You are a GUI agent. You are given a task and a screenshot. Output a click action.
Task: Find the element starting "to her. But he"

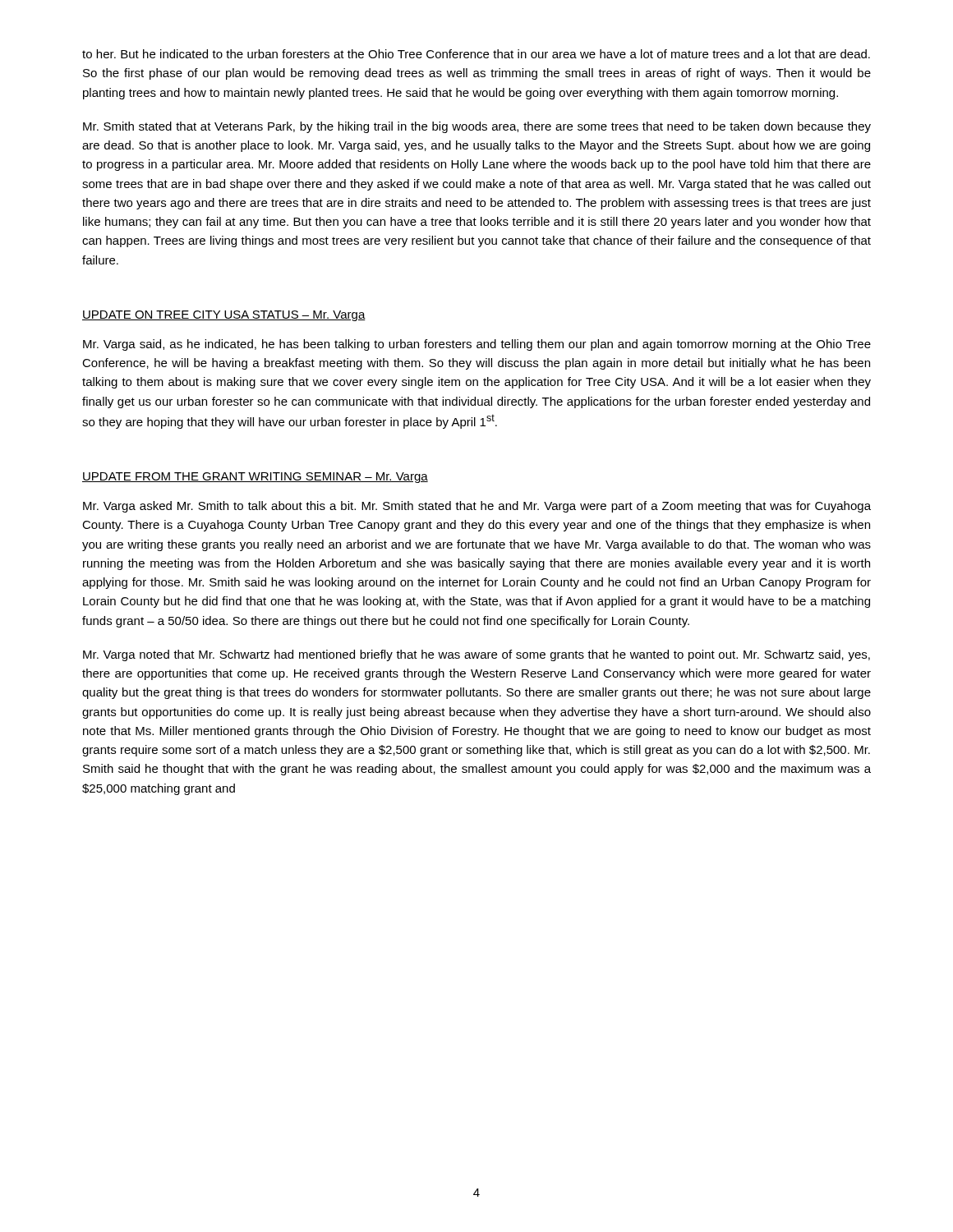pyautogui.click(x=476, y=73)
